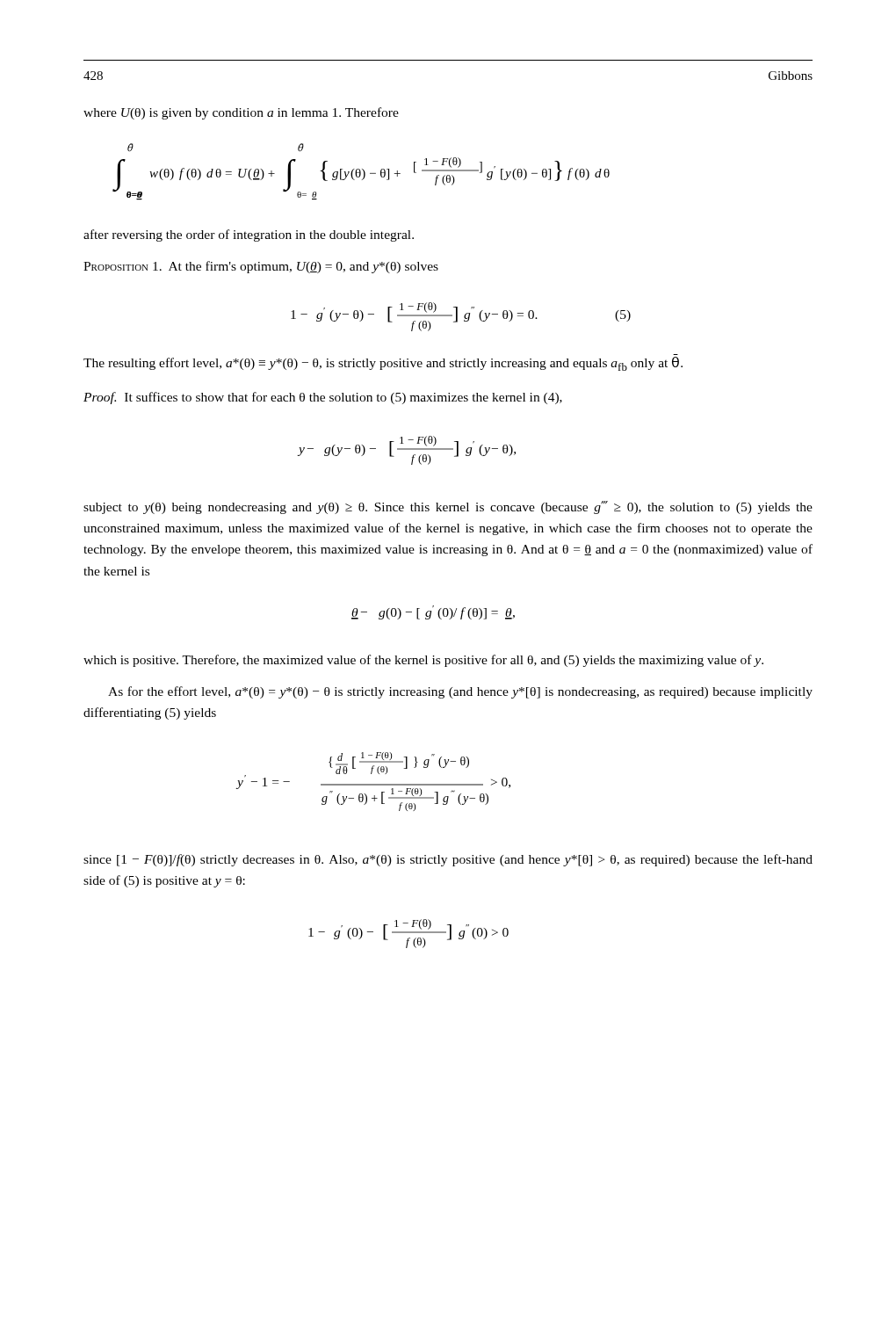Click on the text block that says "As for the effort level,"

(448, 702)
